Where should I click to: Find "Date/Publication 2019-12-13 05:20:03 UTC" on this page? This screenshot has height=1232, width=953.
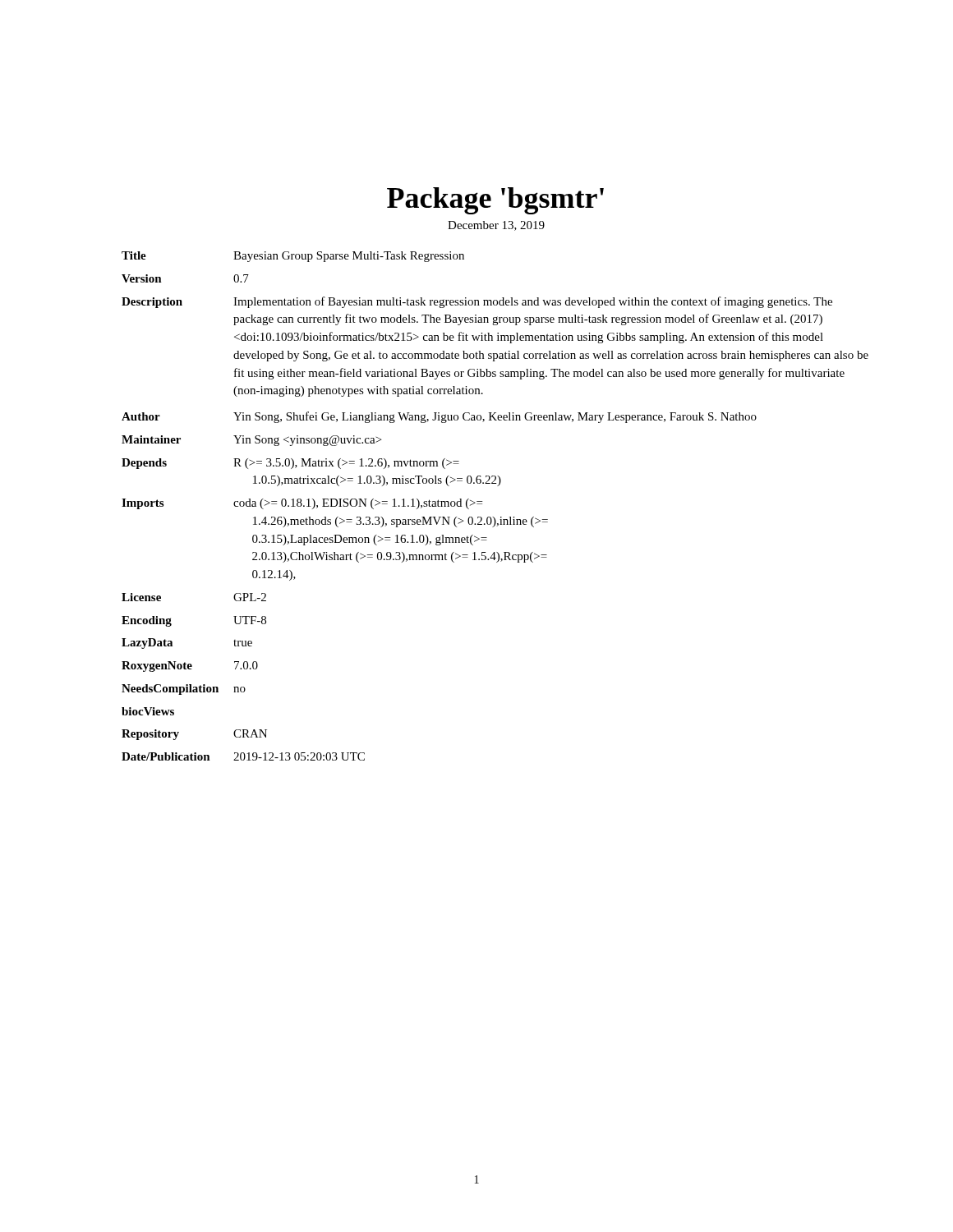pyautogui.click(x=243, y=756)
